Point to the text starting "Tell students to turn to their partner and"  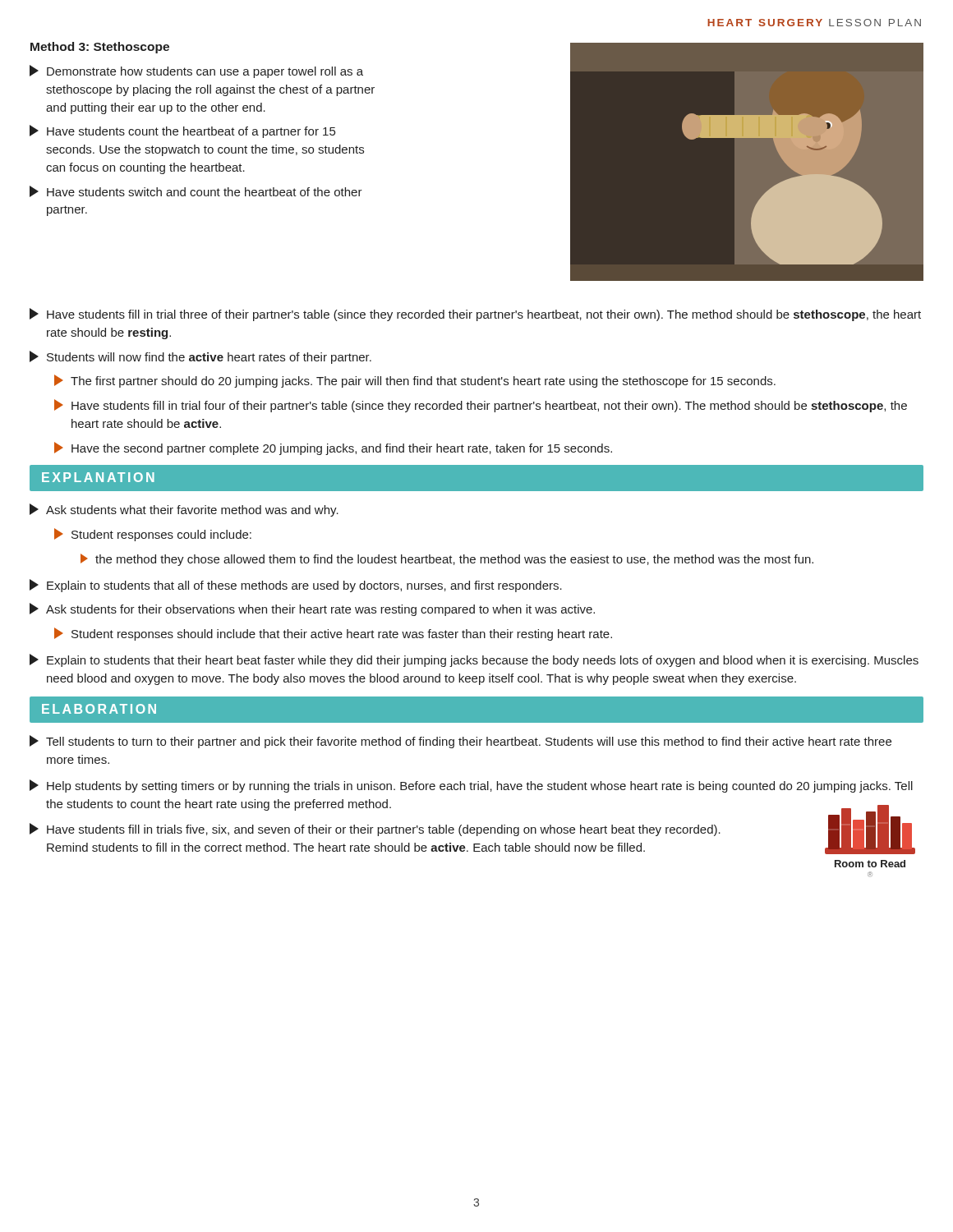tap(476, 751)
